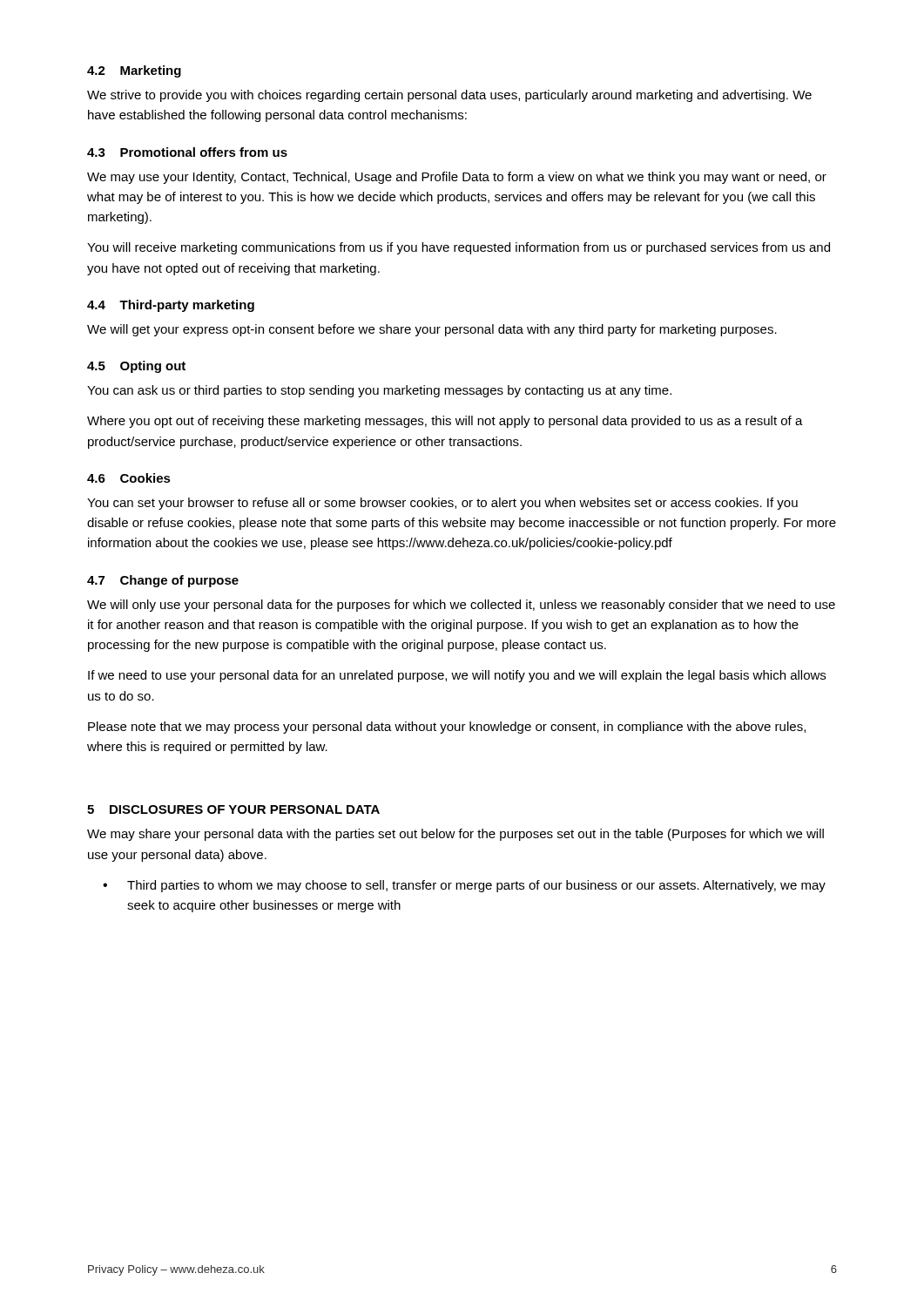Navigate to the text starting "4.5 Opting out"
The height and width of the screenshot is (1307, 924).
136,366
